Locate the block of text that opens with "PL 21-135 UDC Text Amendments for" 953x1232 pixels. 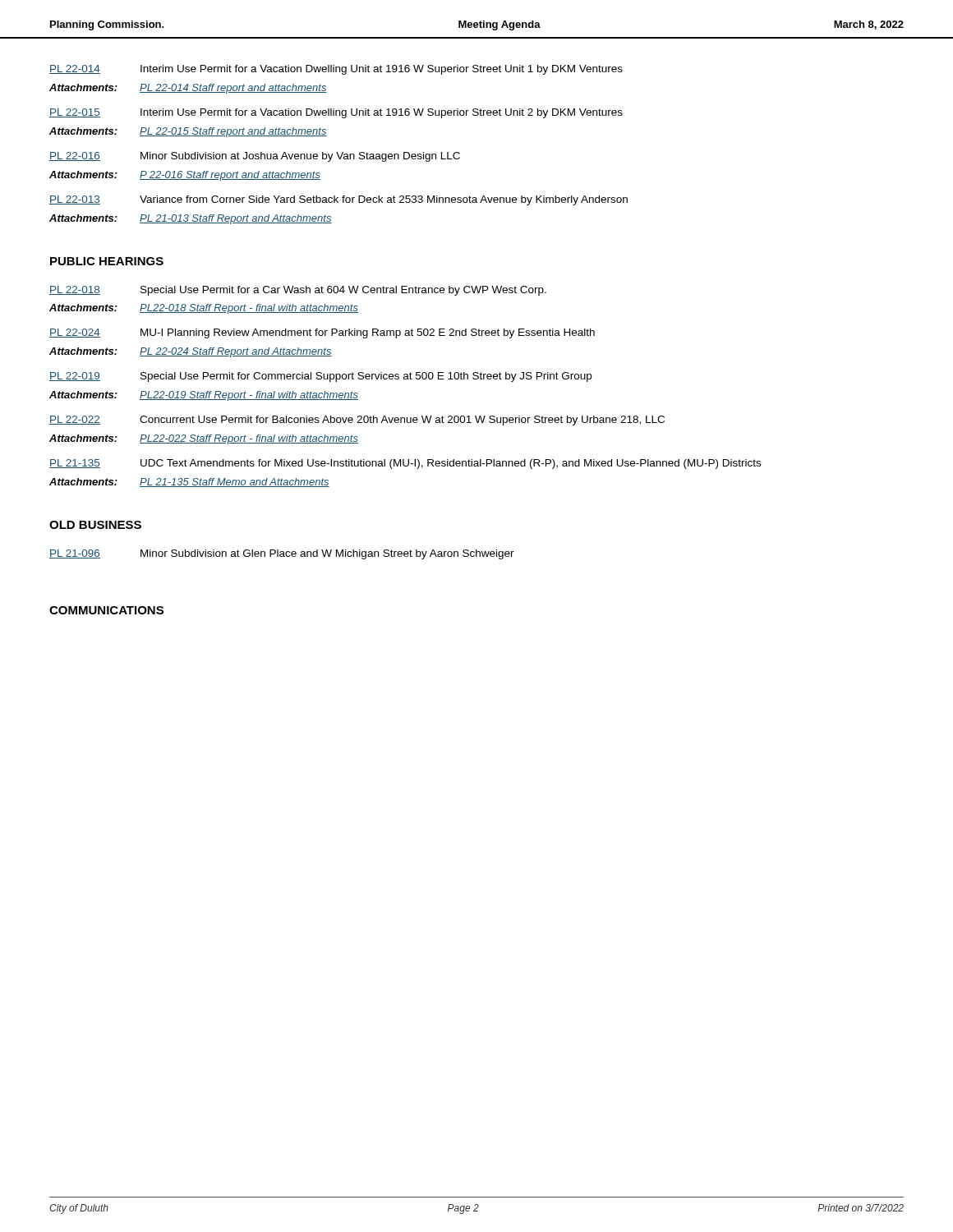[x=476, y=464]
